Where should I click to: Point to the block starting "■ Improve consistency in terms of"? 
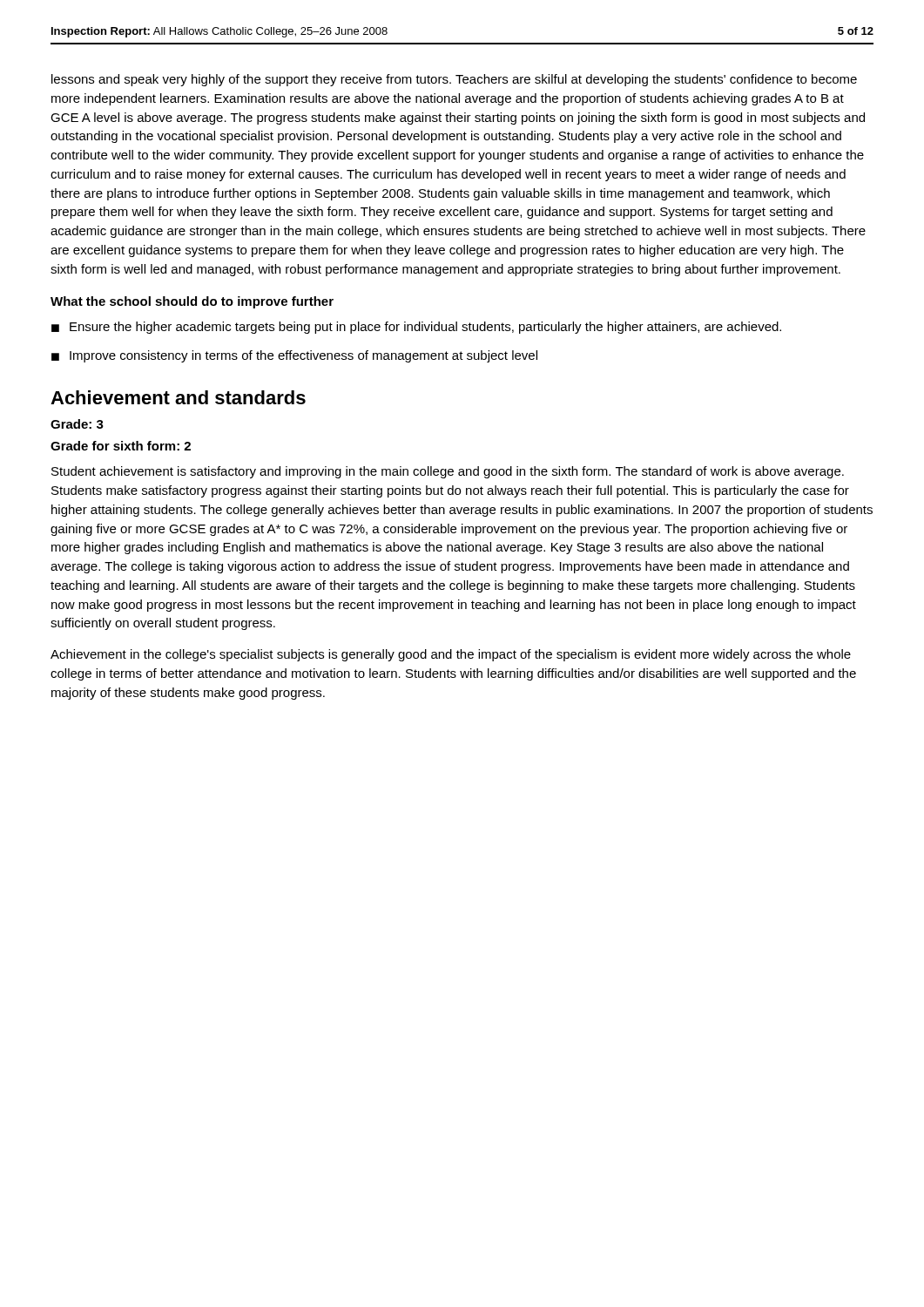pyautogui.click(x=462, y=357)
